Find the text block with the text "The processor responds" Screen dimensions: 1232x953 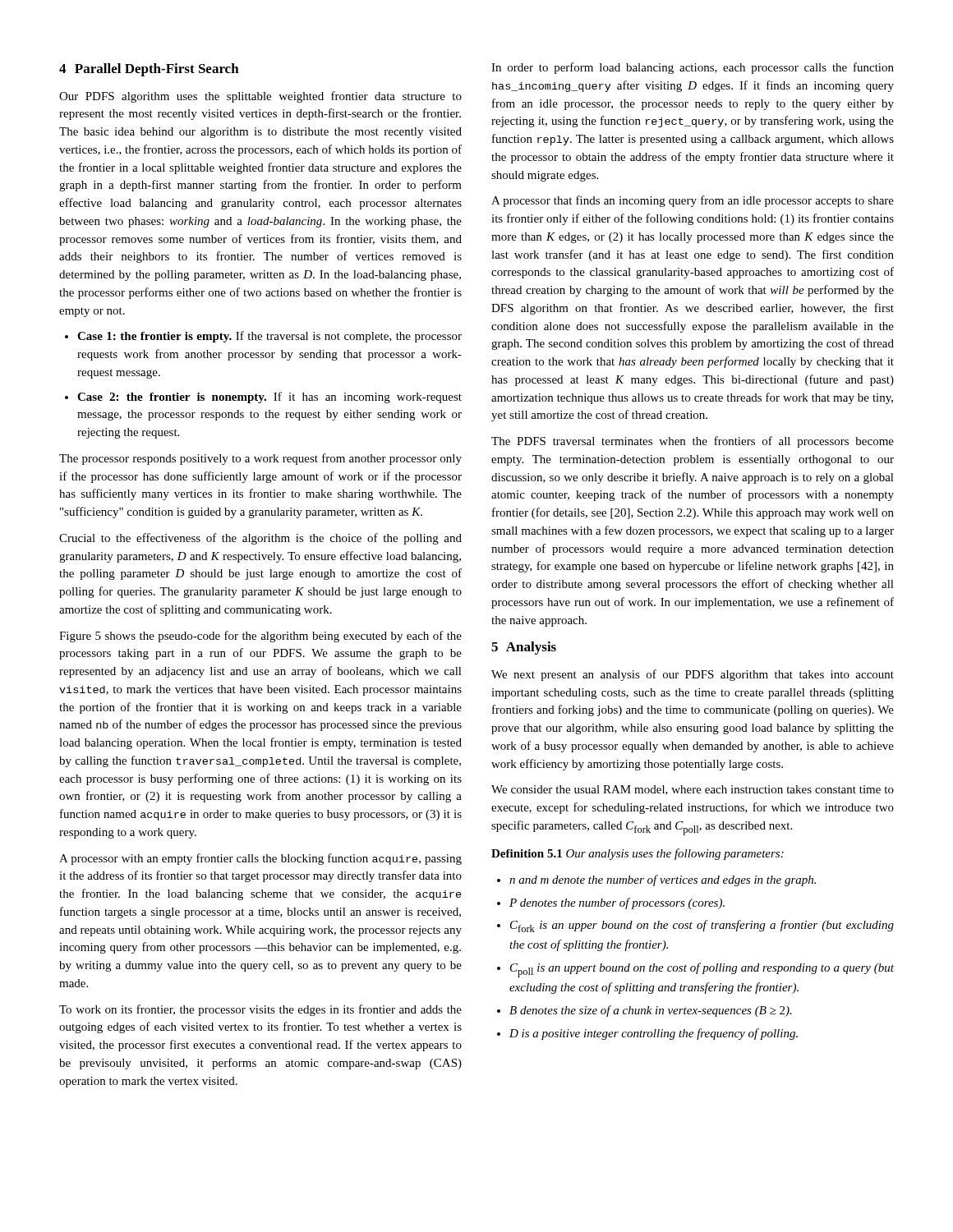point(260,486)
